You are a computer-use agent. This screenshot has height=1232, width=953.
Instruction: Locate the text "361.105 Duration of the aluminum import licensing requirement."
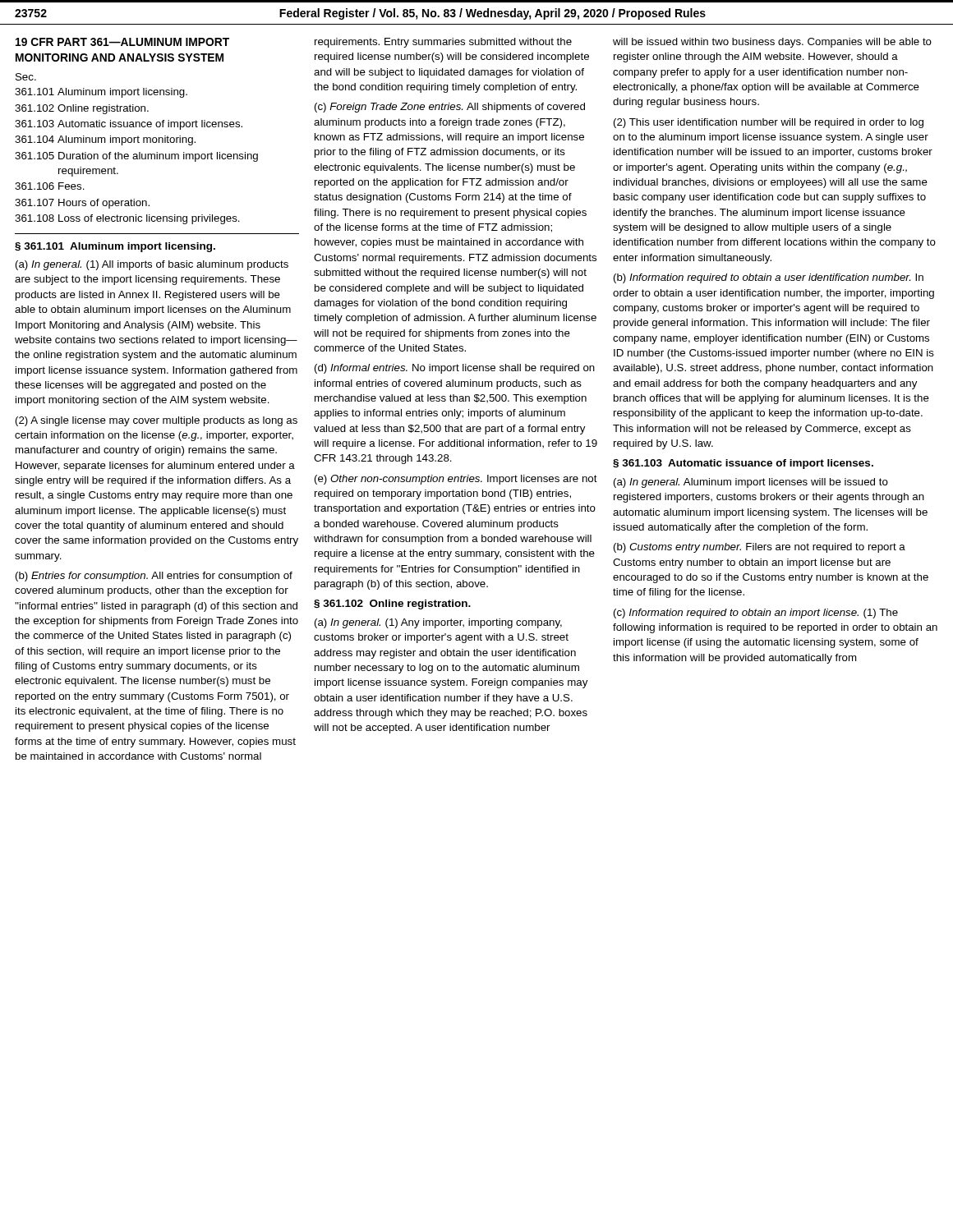(x=157, y=164)
